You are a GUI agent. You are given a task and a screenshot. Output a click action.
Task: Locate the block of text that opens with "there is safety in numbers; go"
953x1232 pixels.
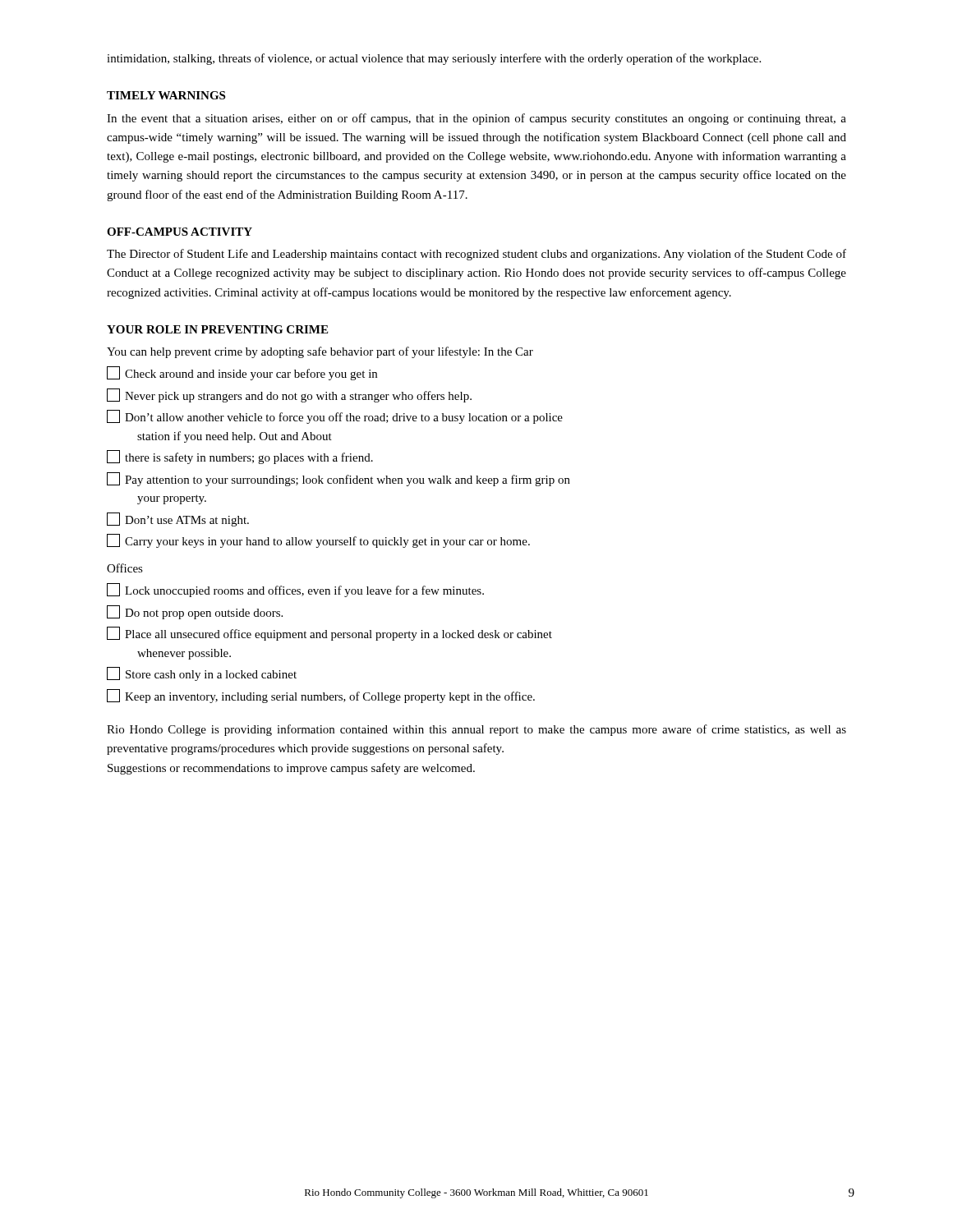240,457
